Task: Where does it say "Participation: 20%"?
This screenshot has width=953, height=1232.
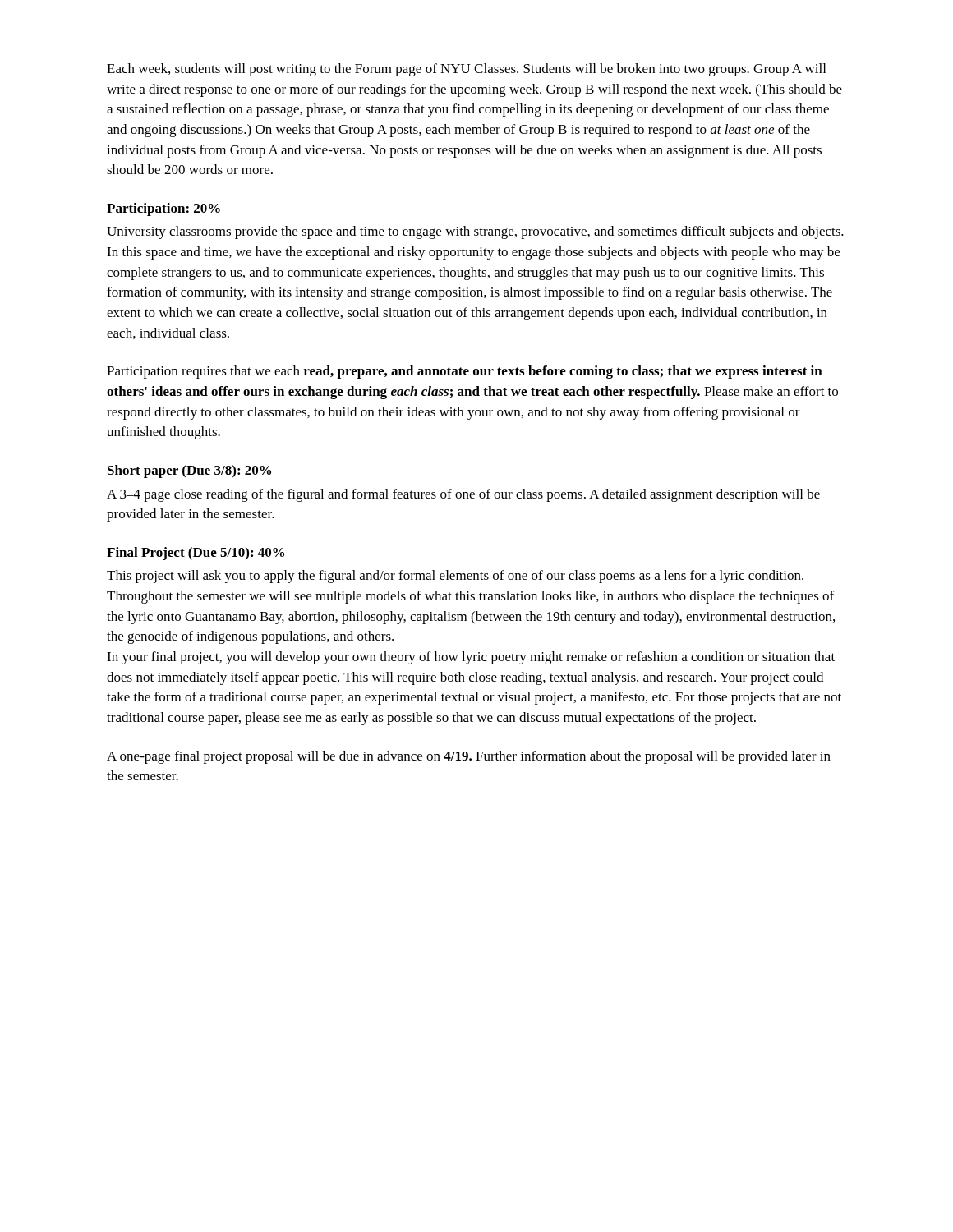Action: pyautogui.click(x=163, y=209)
